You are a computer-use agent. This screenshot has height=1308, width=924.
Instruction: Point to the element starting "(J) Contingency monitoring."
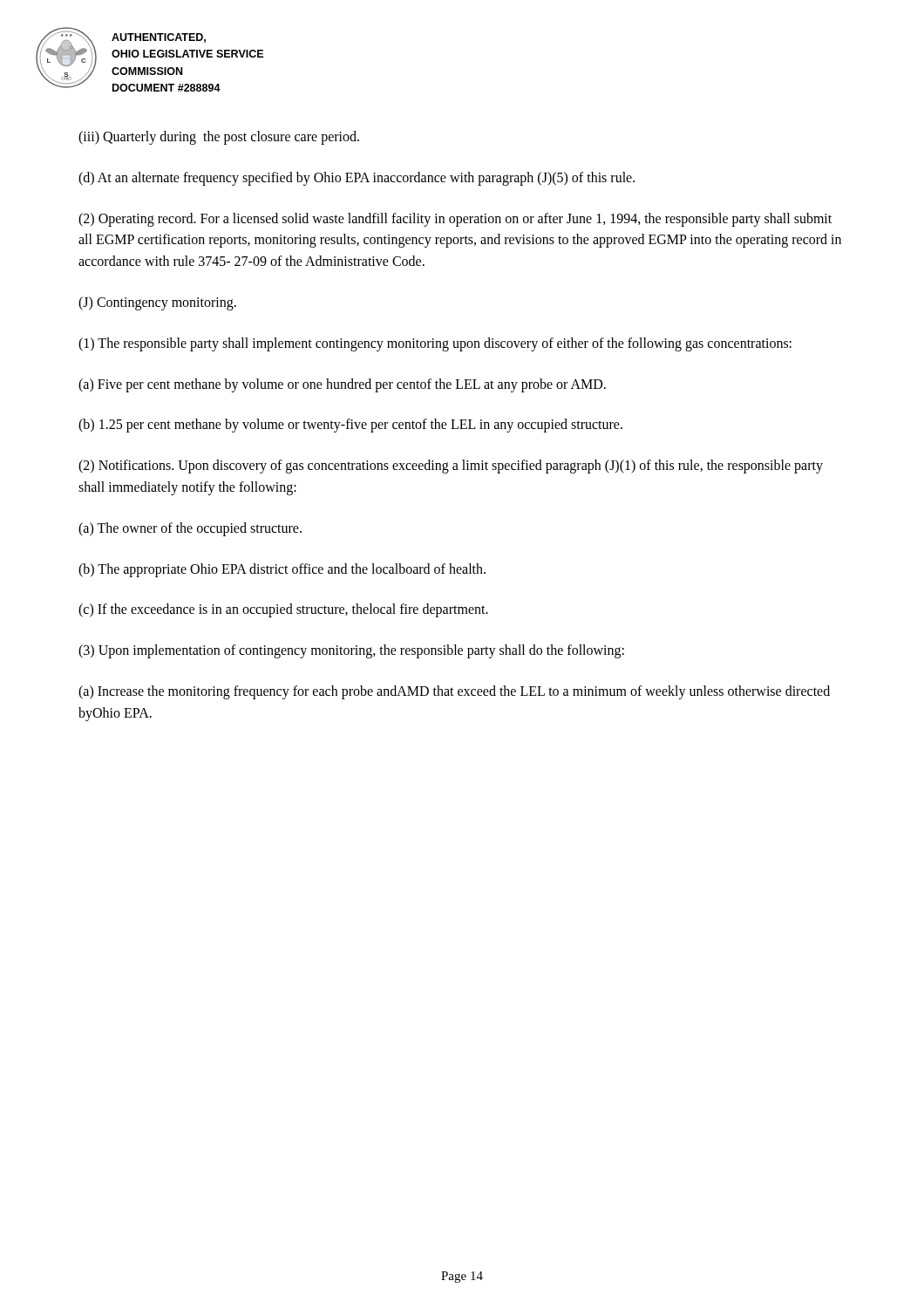(x=158, y=302)
